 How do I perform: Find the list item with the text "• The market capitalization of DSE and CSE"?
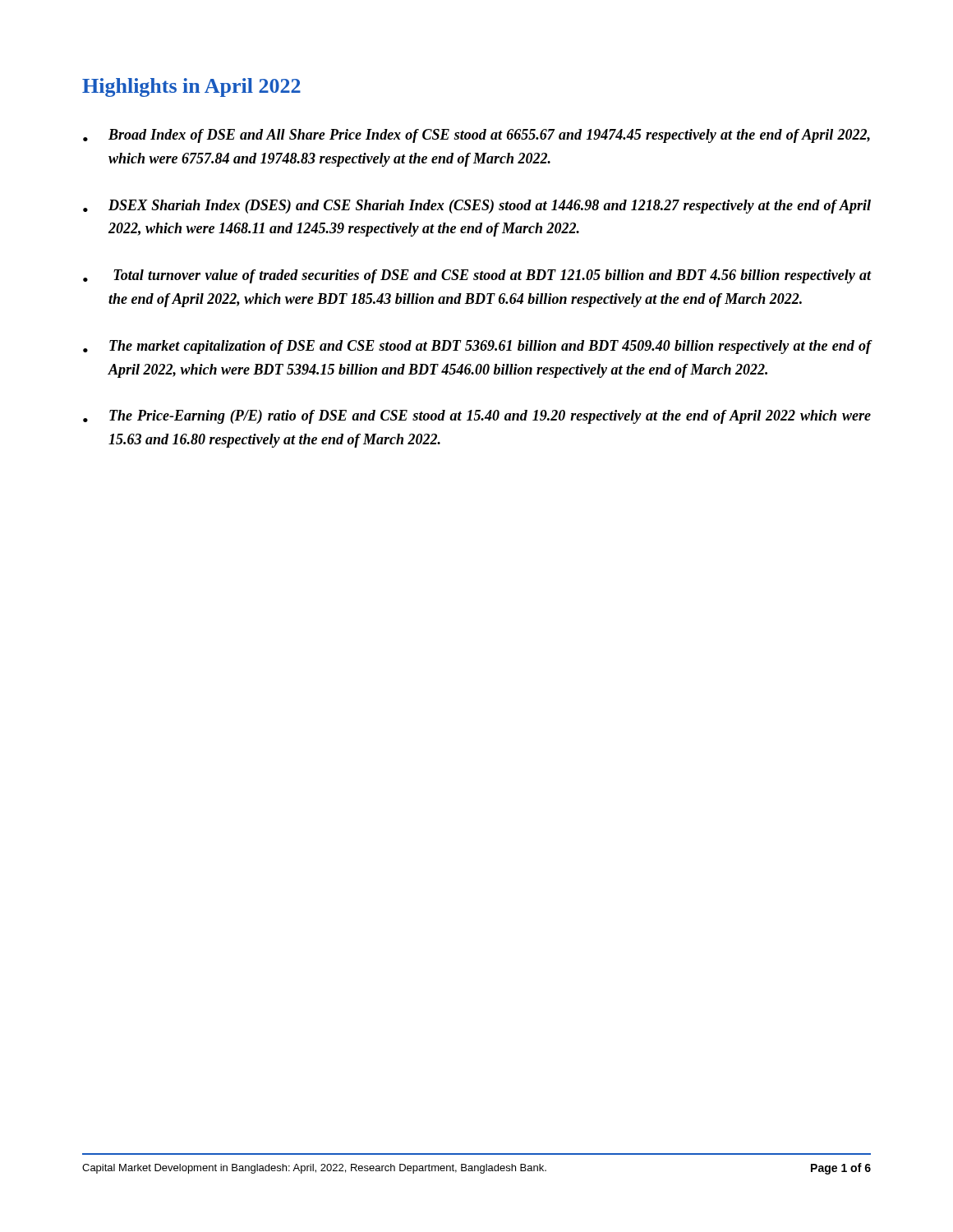[x=476, y=358]
